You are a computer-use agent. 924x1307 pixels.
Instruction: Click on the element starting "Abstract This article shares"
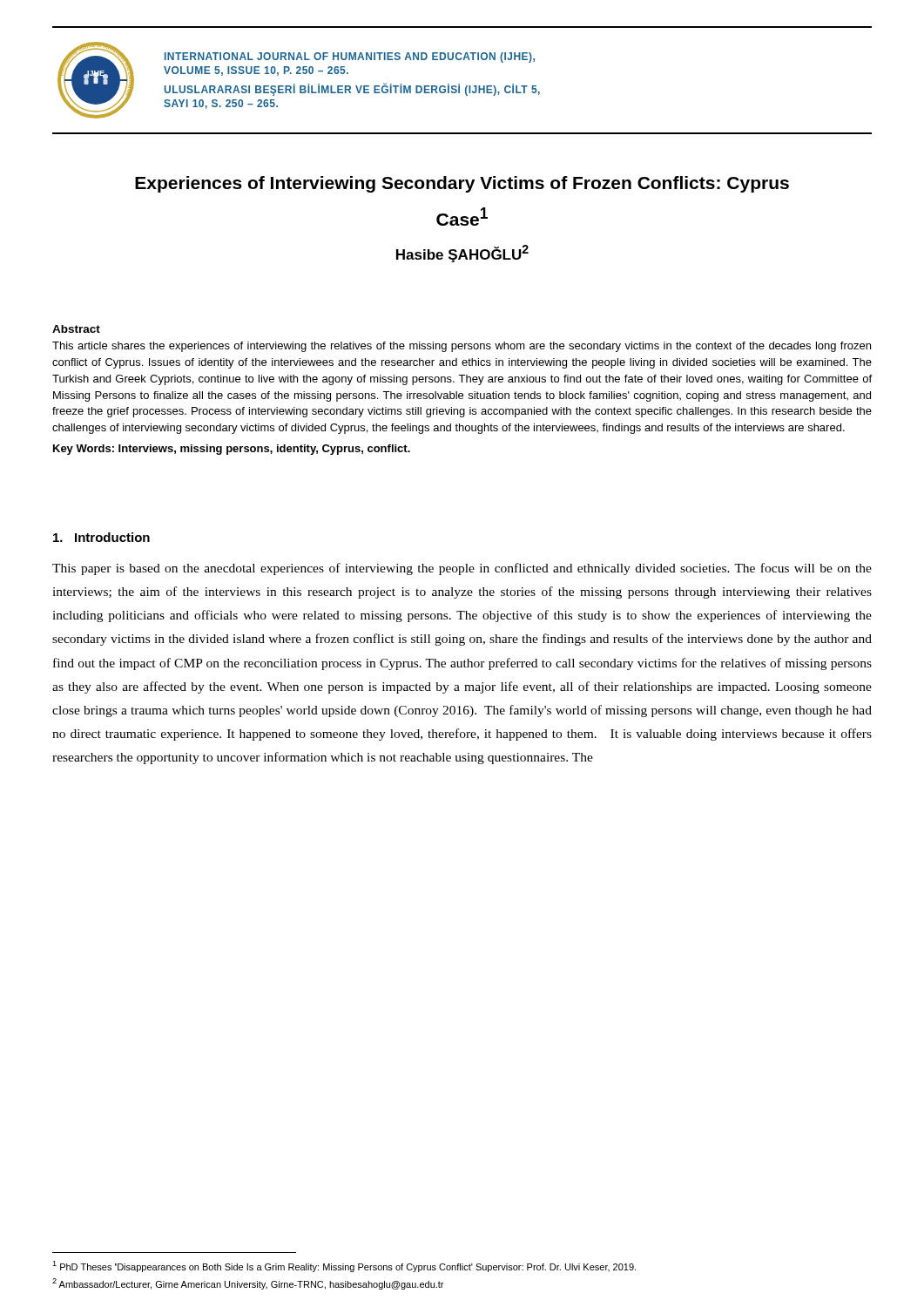[462, 390]
